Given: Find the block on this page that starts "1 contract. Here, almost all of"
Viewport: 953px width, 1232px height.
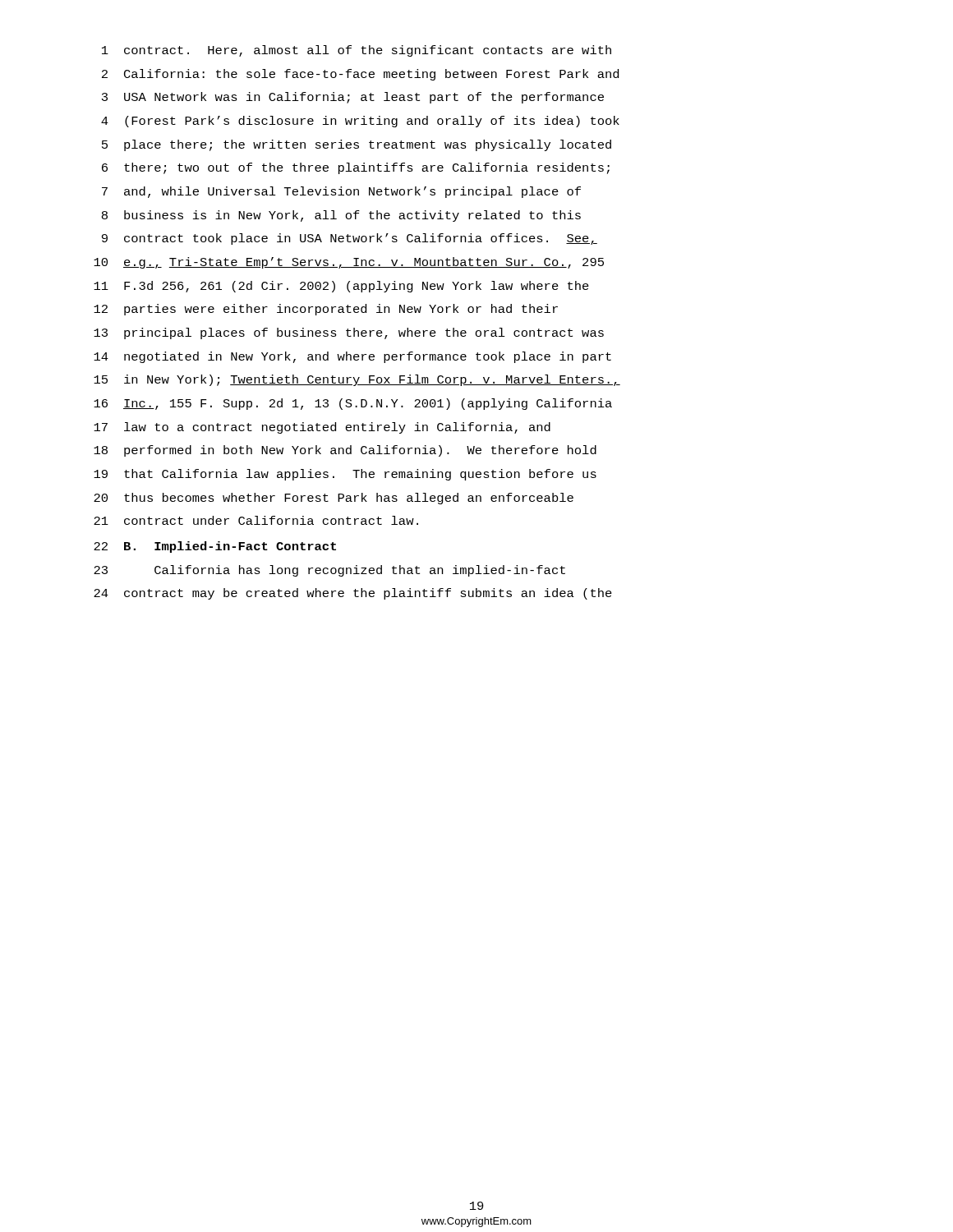Looking at the screenshot, I should coord(339,51).
